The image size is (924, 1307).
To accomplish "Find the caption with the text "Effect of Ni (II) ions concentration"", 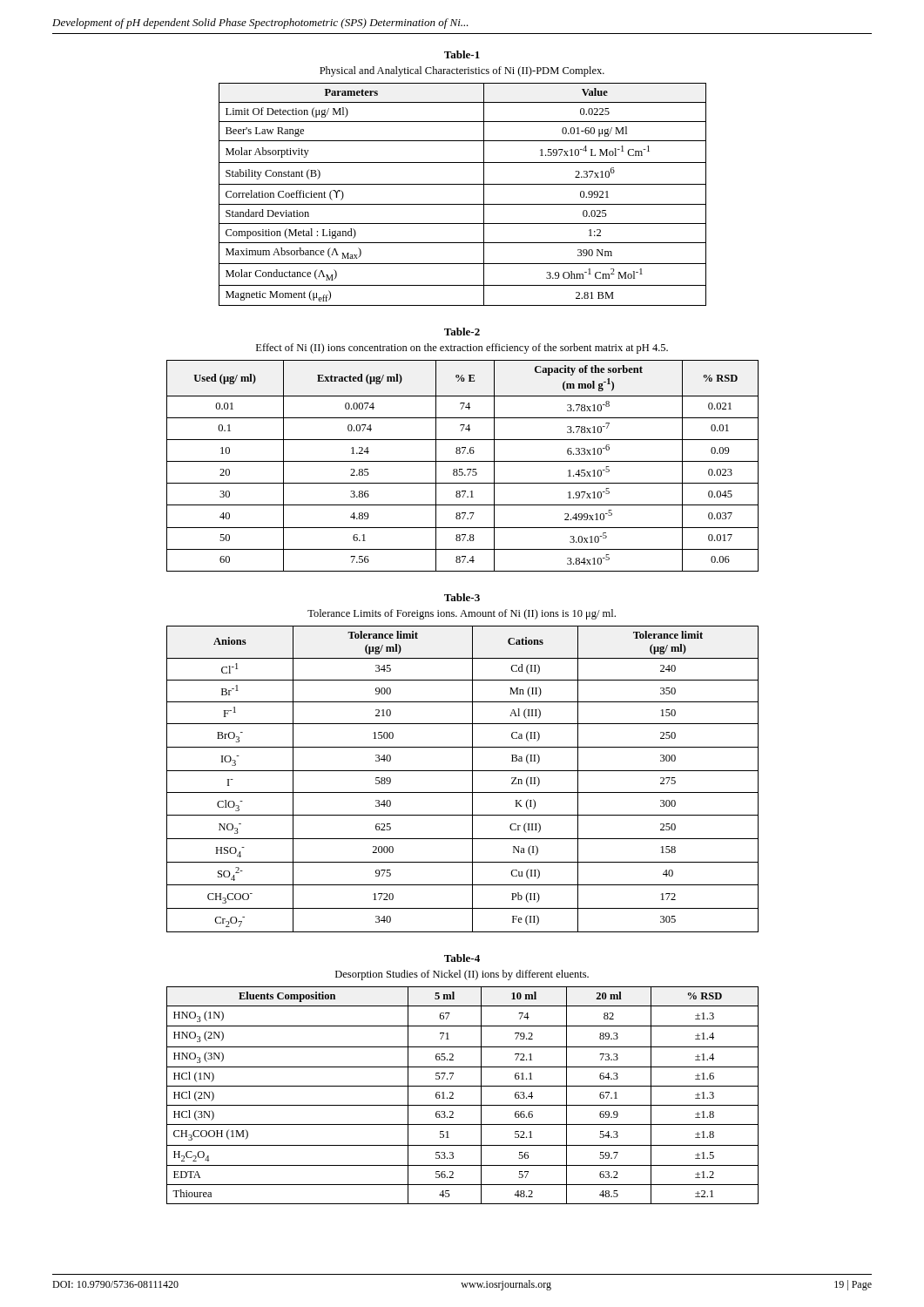I will click(462, 348).
